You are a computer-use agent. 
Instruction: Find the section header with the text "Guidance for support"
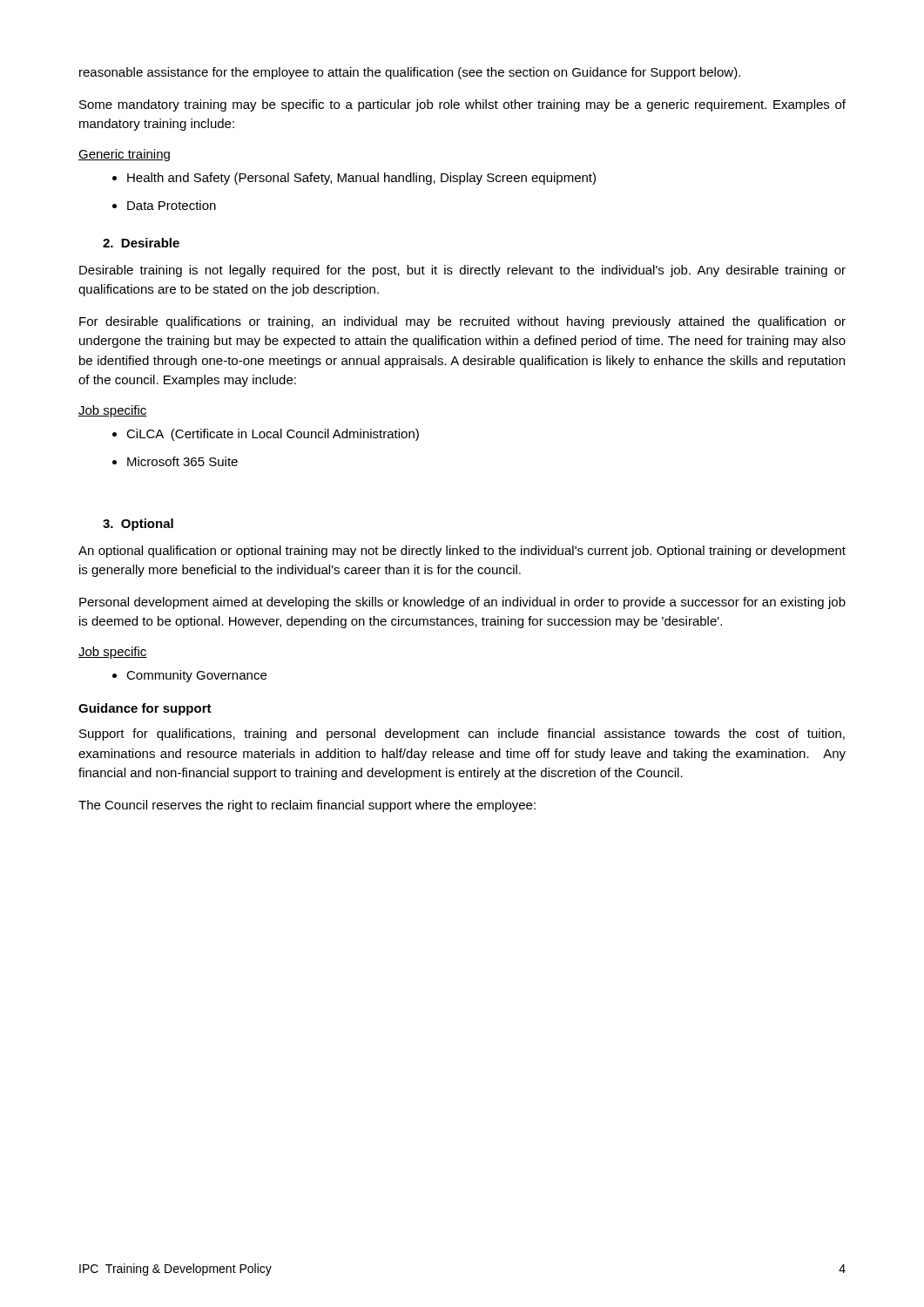tap(145, 708)
